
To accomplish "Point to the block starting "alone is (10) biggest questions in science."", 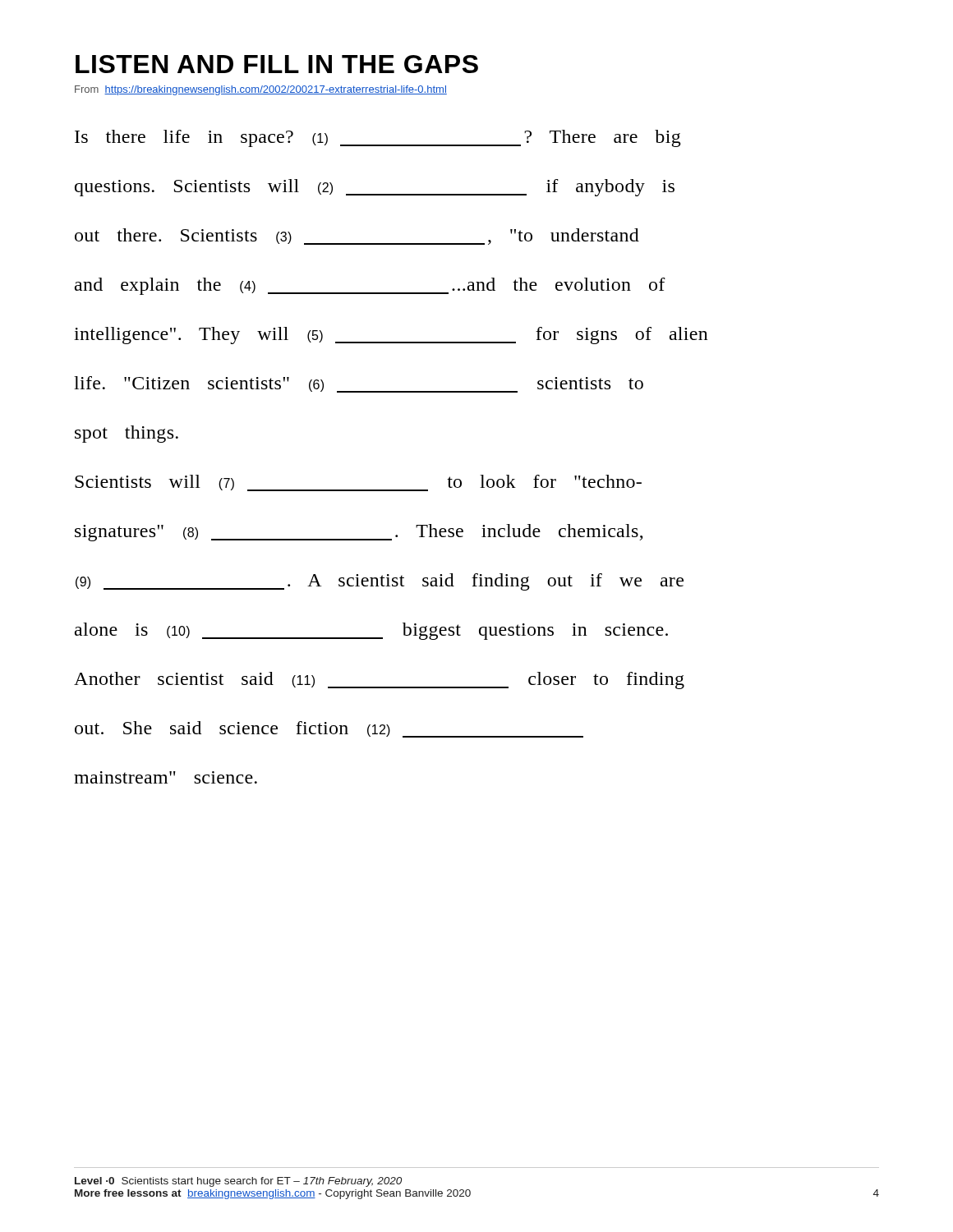I will [372, 629].
